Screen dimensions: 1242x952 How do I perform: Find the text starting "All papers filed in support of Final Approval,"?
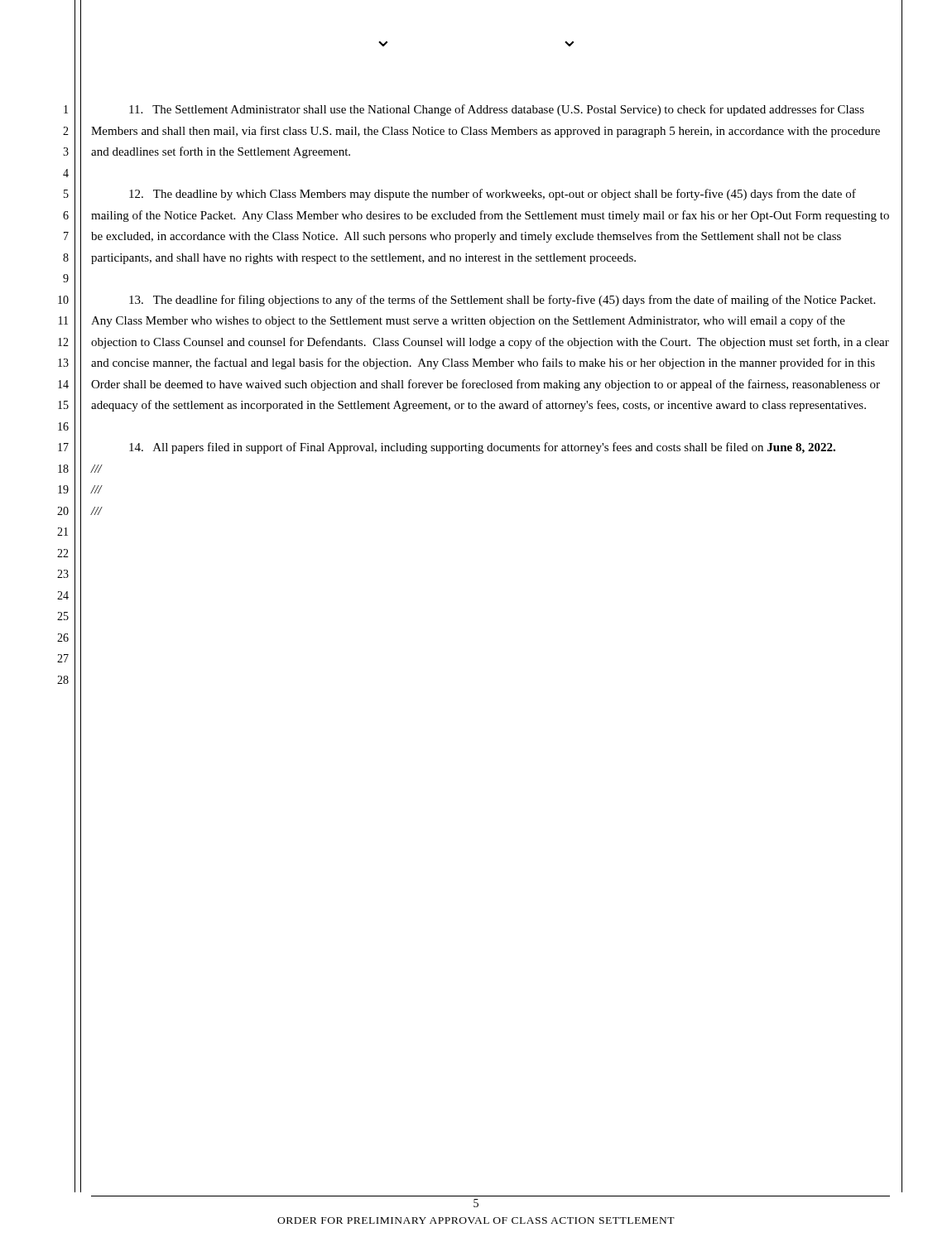point(482,447)
